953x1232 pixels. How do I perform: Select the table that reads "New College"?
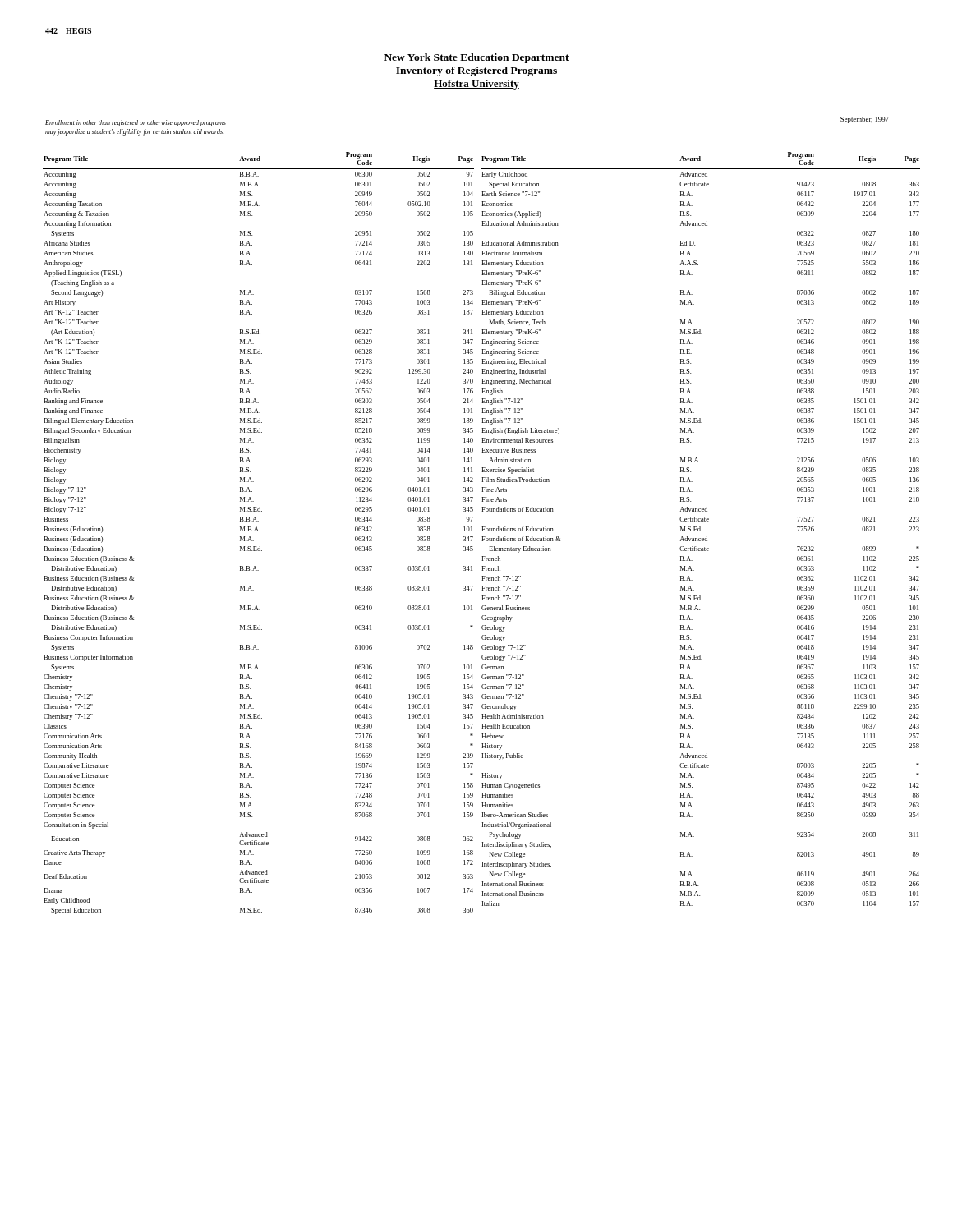[700, 539]
